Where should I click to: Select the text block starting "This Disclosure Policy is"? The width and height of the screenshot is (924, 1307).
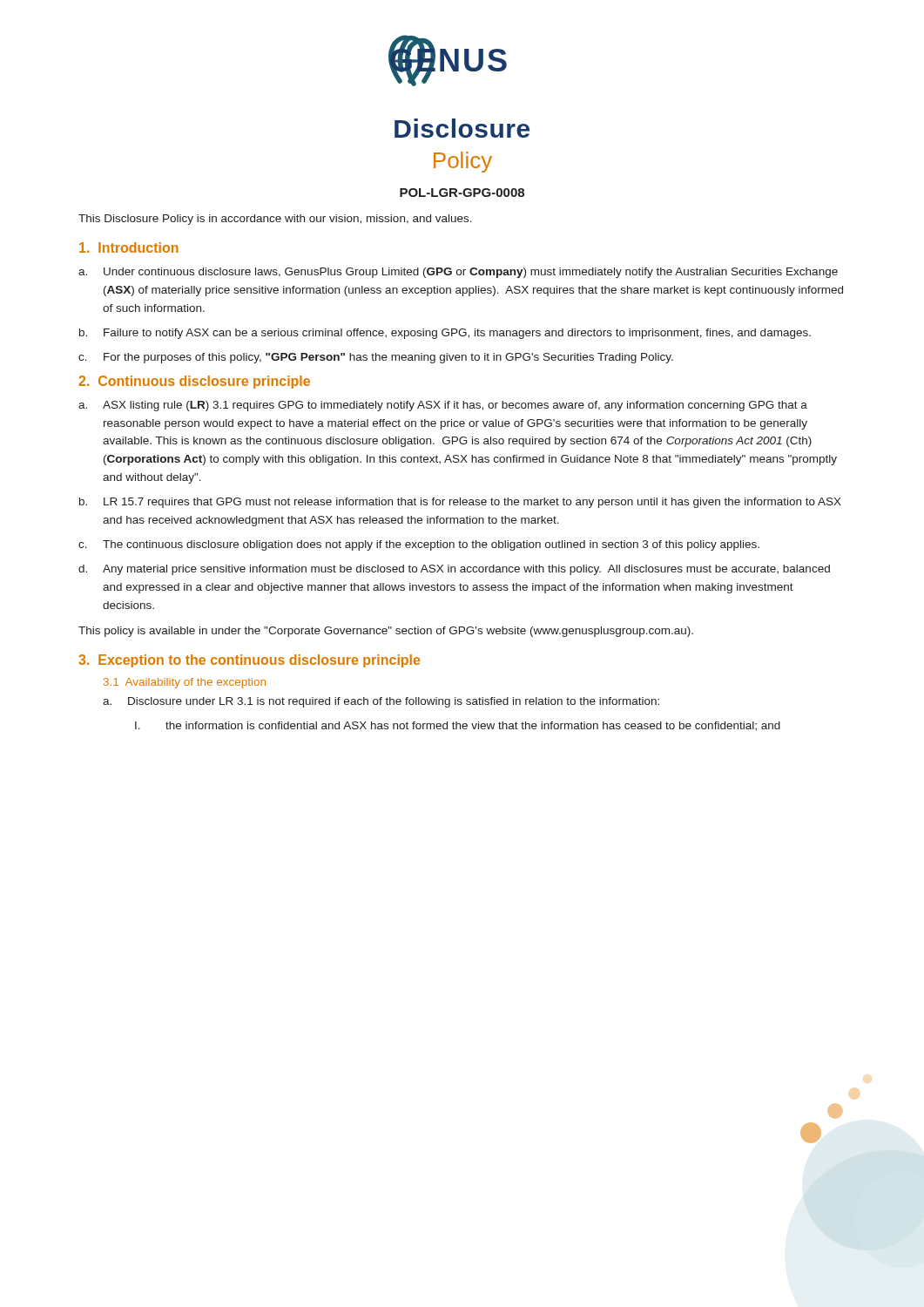[275, 218]
